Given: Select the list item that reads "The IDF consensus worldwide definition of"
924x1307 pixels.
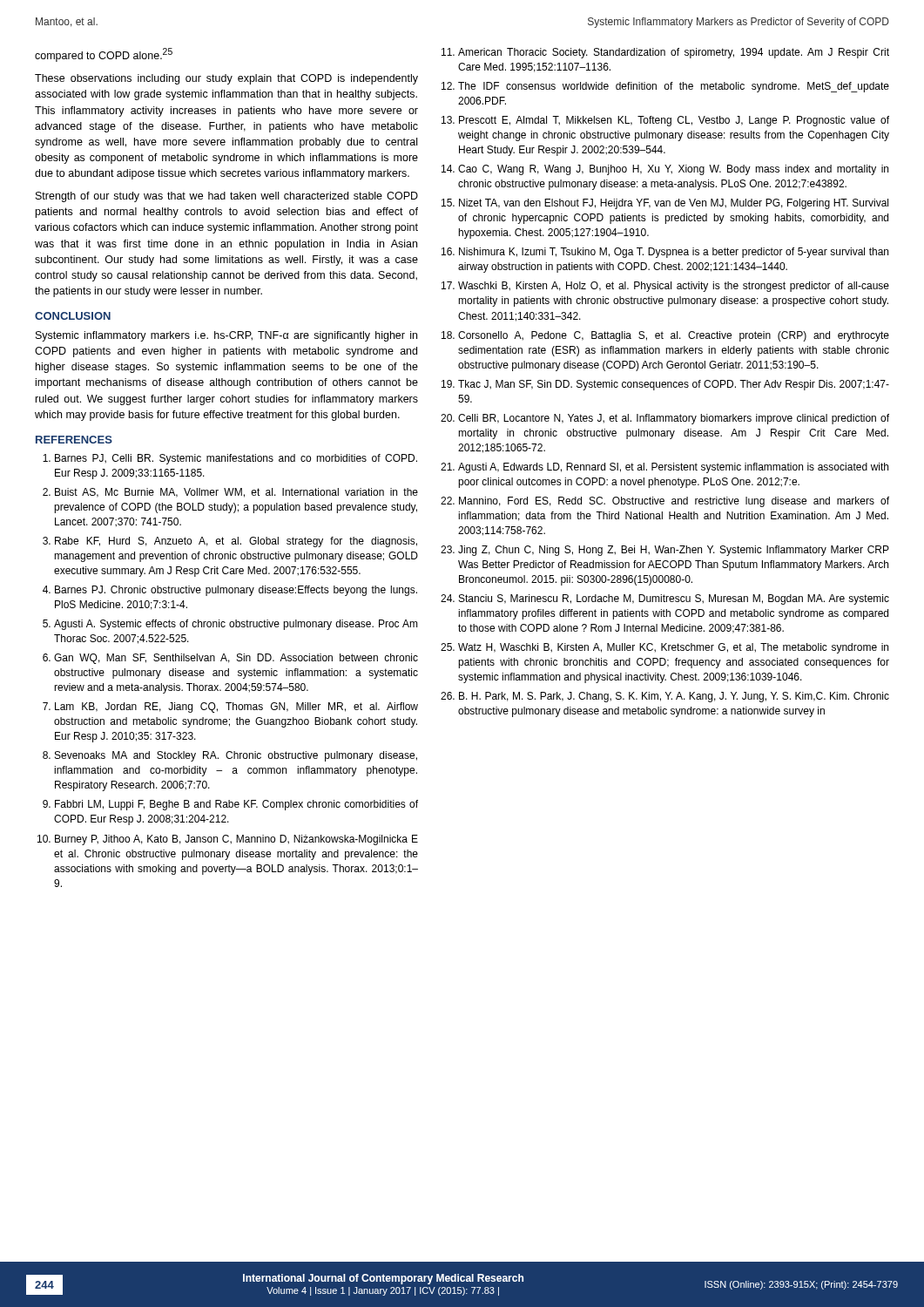Looking at the screenshot, I should [x=674, y=94].
